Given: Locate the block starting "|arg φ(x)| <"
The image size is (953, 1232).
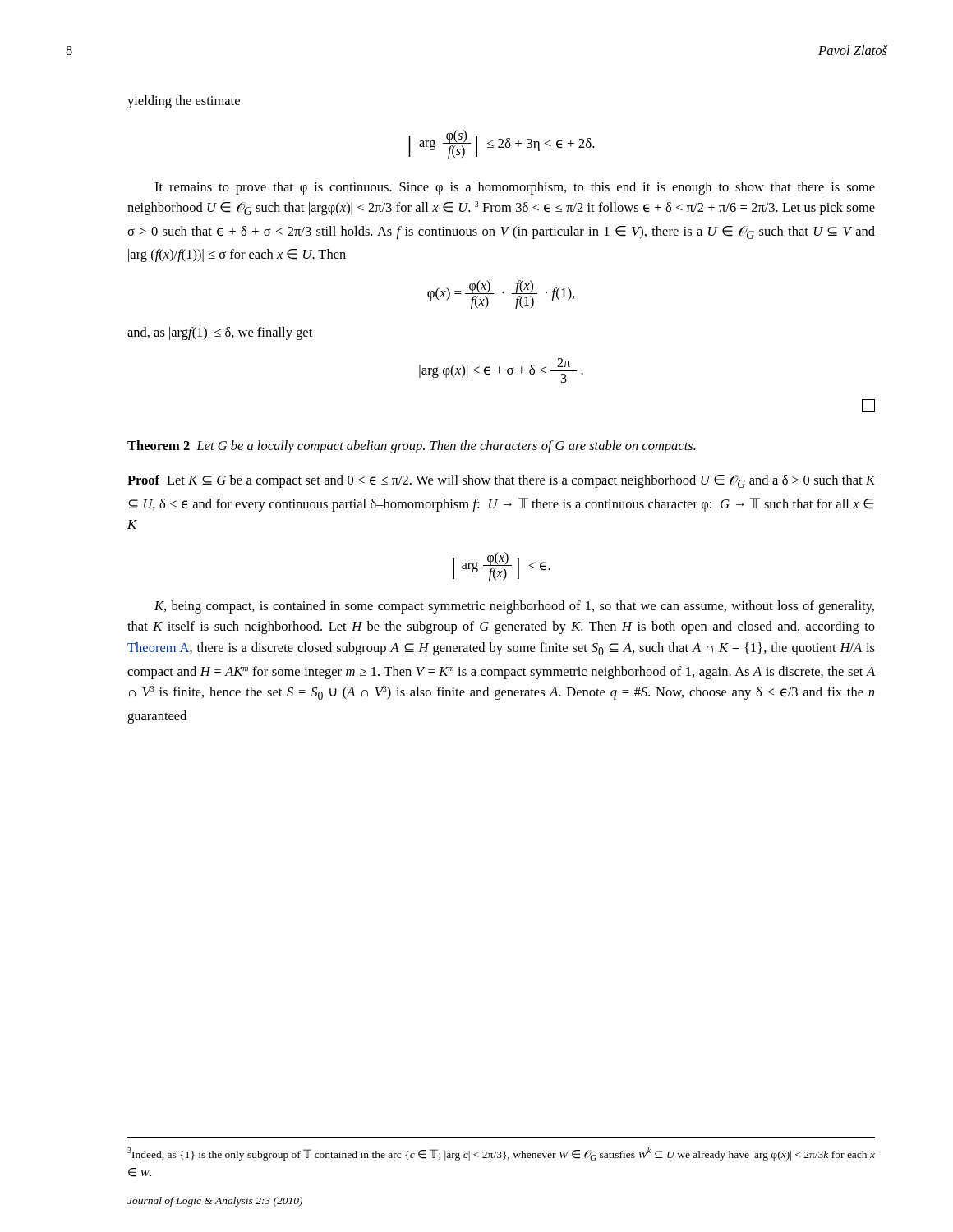Looking at the screenshot, I should tap(501, 371).
